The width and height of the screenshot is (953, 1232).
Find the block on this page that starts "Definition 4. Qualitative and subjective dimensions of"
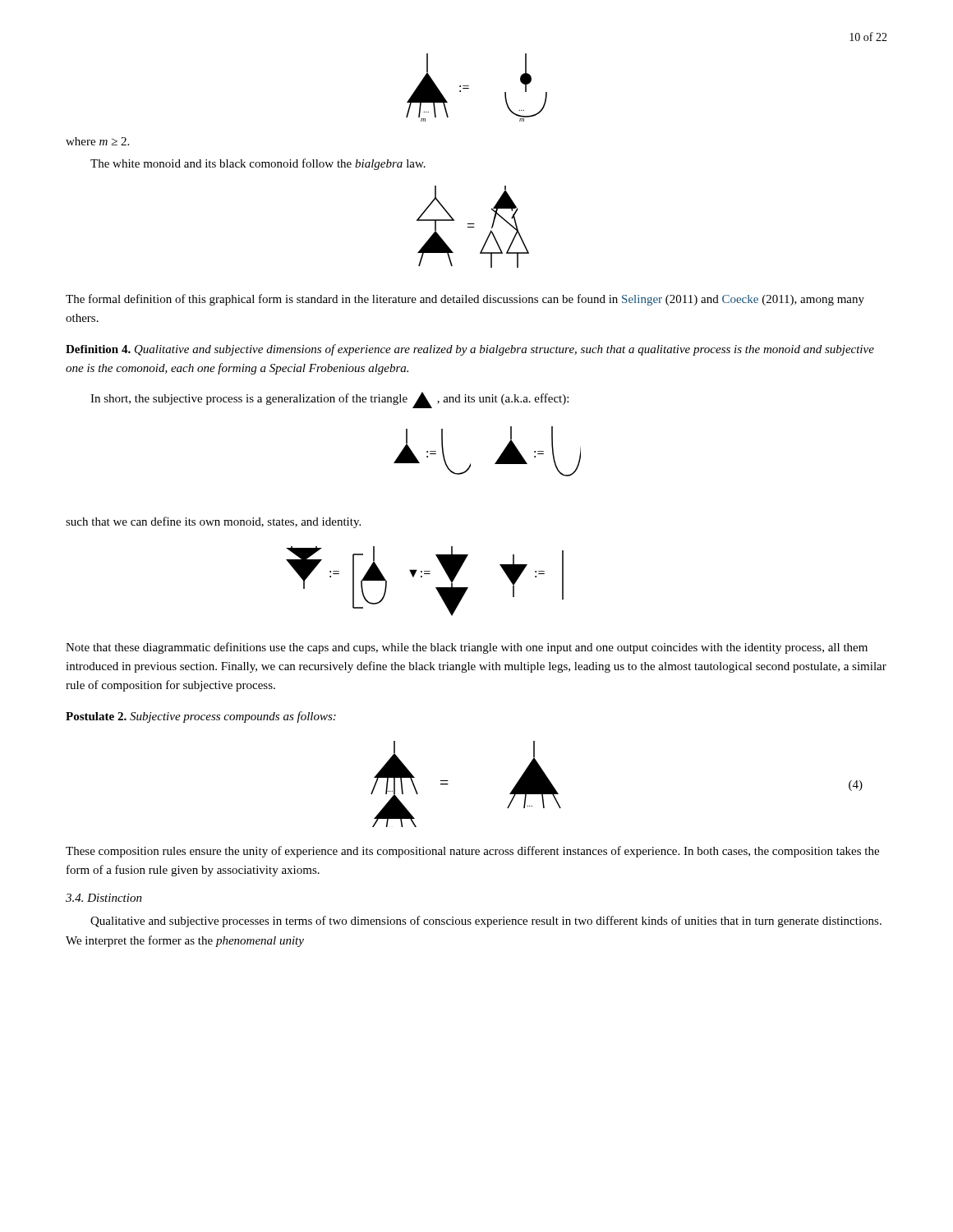tap(470, 358)
